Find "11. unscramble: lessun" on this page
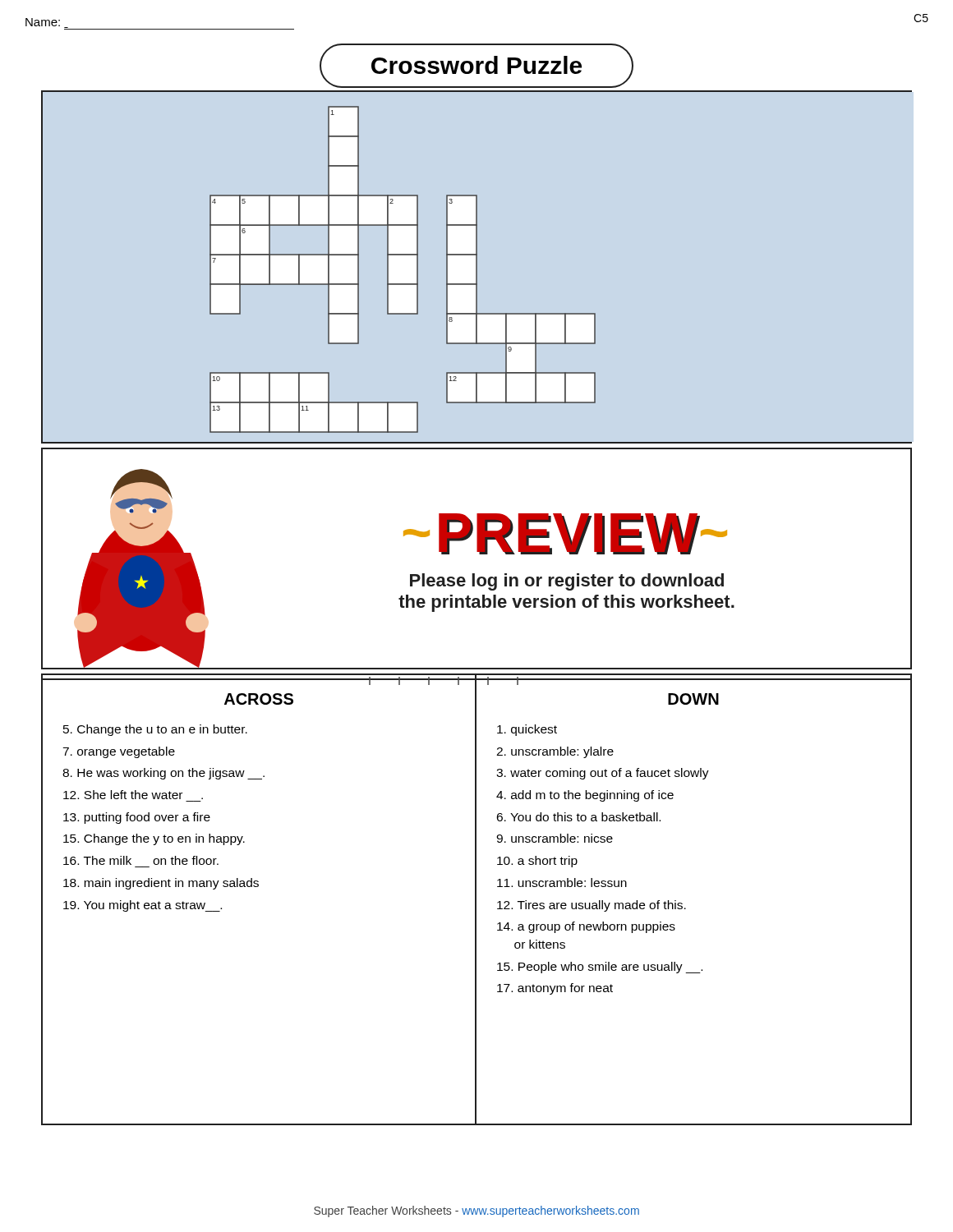 562,882
